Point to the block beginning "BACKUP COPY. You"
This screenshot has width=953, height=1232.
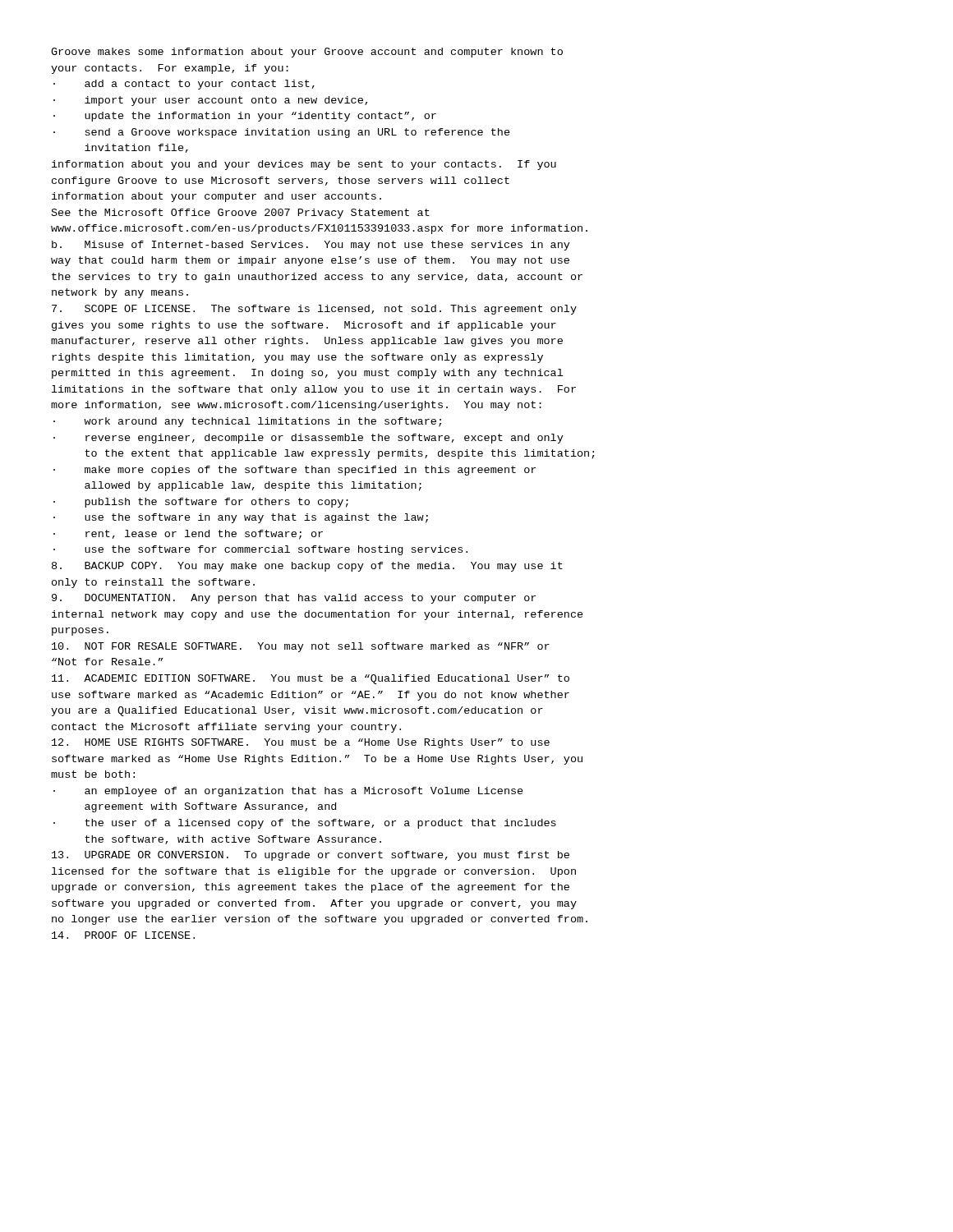[317, 671]
